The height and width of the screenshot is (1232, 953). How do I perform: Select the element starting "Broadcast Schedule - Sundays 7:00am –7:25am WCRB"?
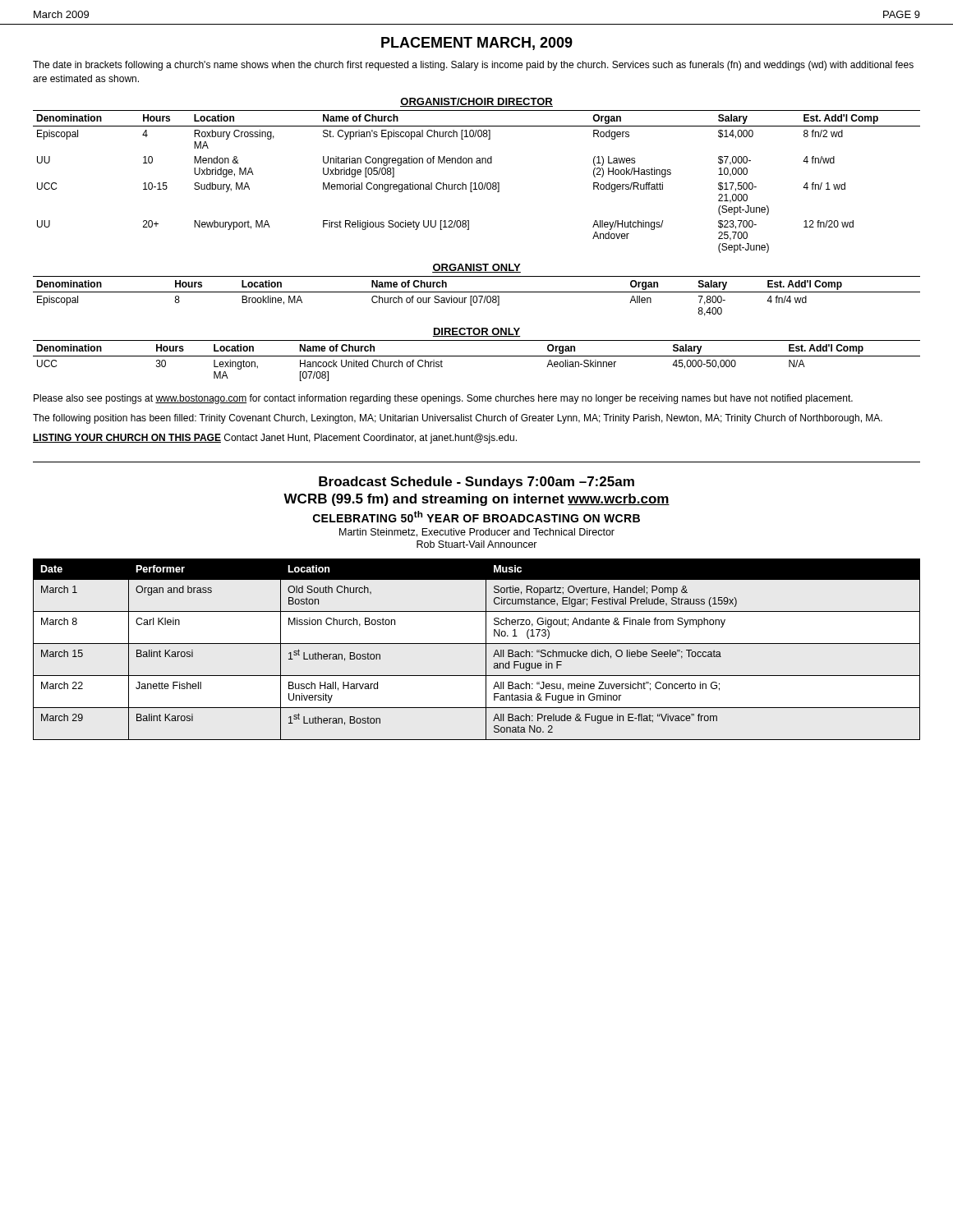point(476,499)
